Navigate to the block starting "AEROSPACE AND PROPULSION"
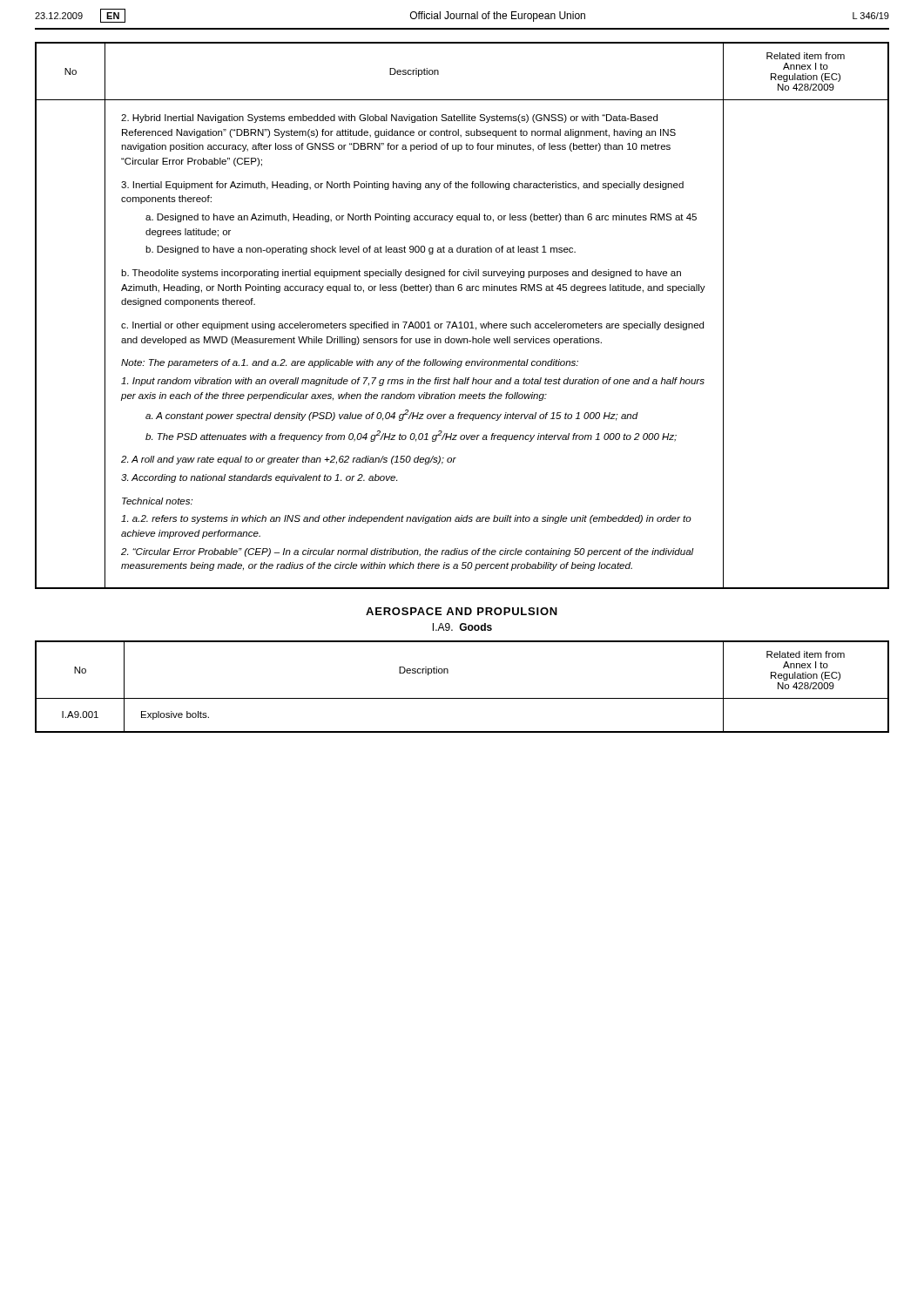 pos(462,611)
